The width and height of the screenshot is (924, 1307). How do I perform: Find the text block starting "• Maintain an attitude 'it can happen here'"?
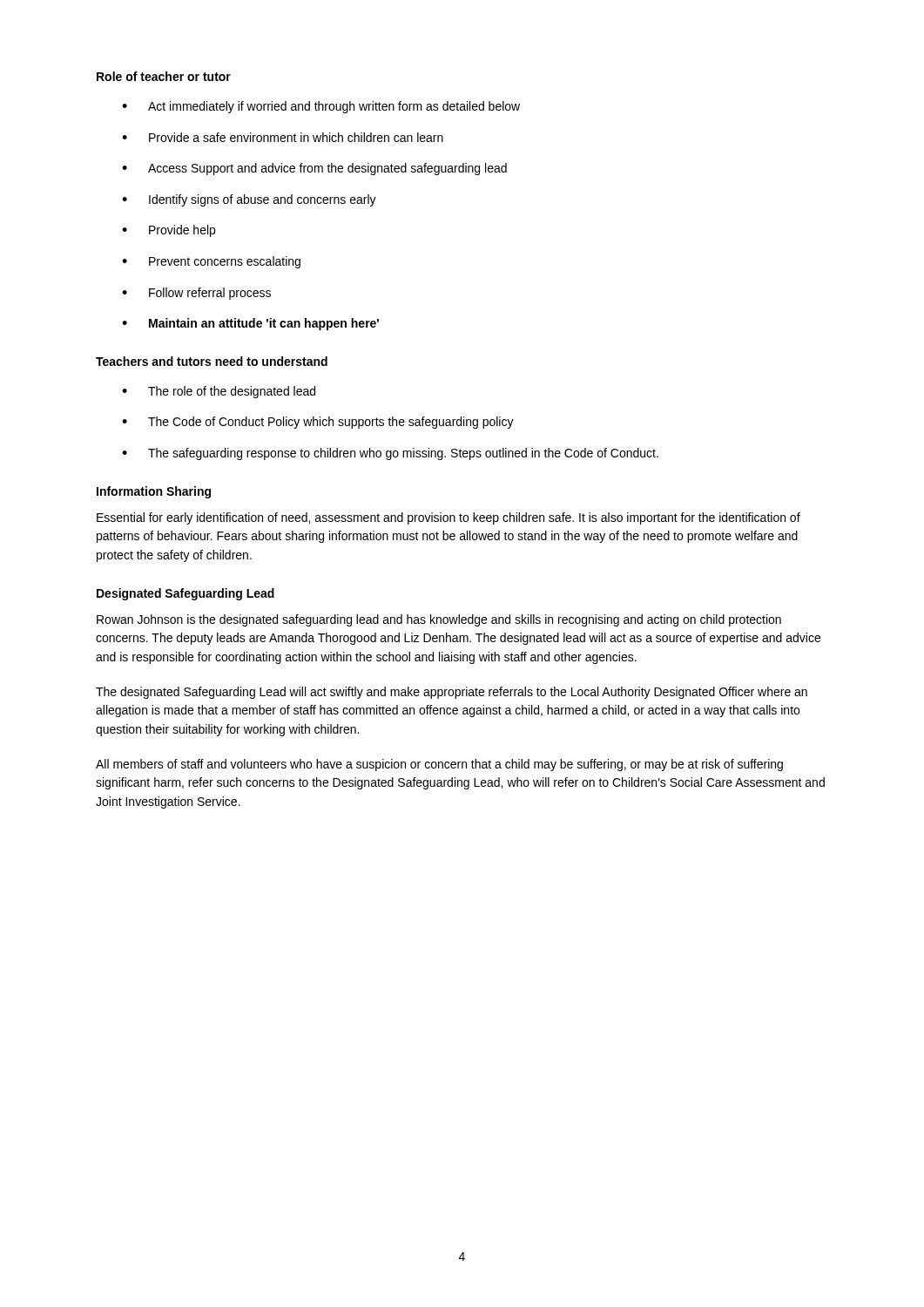click(250, 324)
